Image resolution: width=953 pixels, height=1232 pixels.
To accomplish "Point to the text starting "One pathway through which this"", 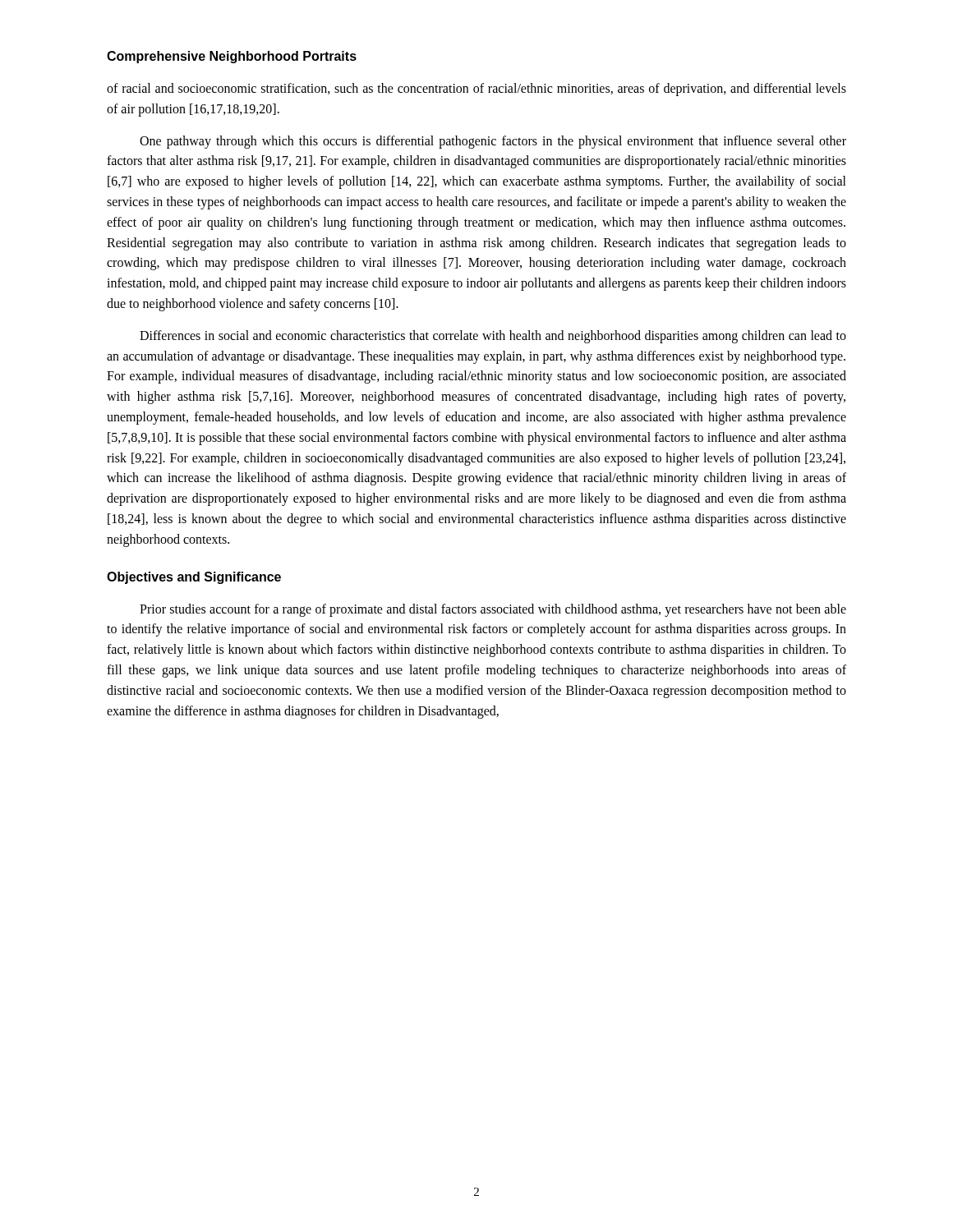I will 476,222.
